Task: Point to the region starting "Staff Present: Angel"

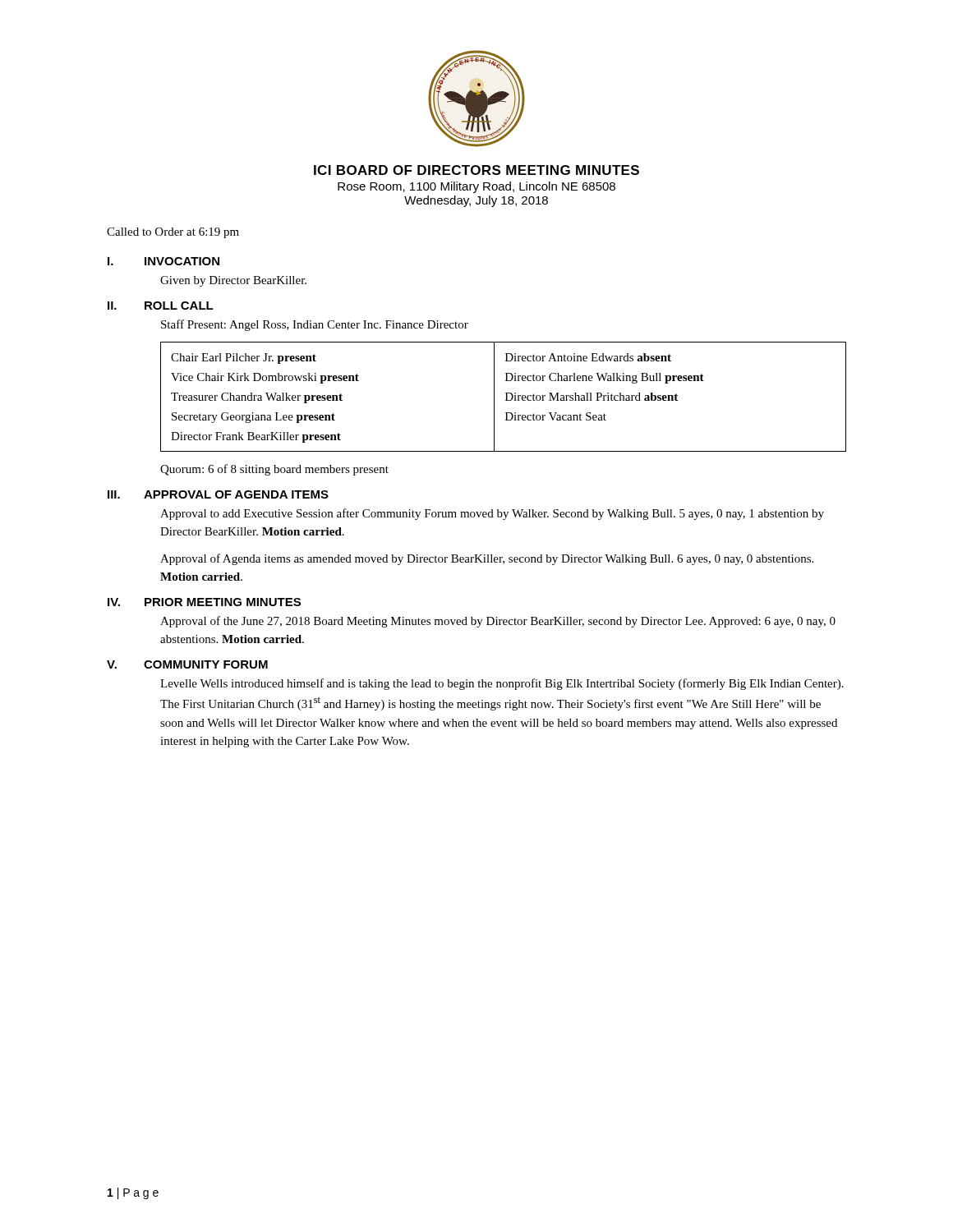Action: pos(315,325)
